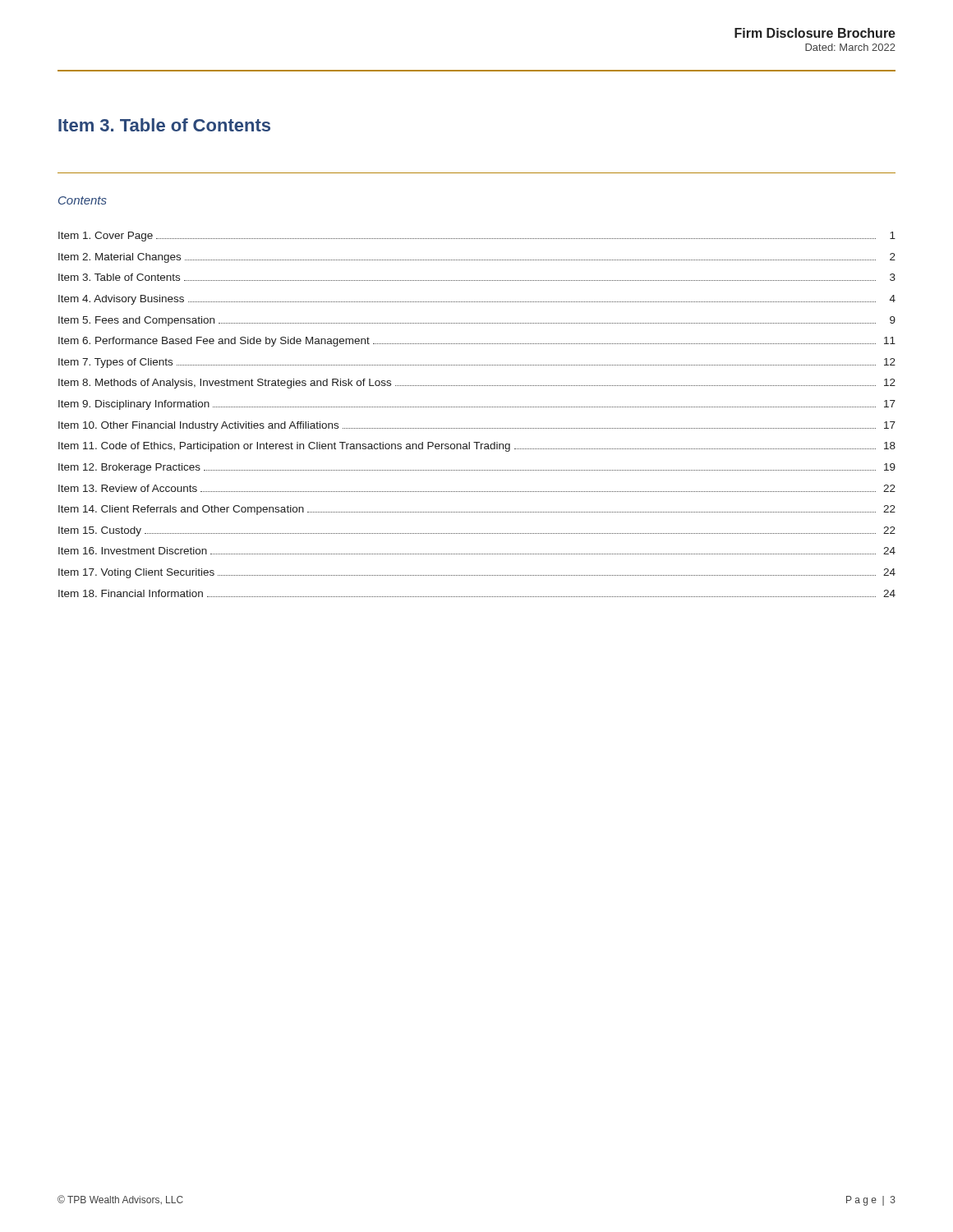Point to the text starting "Item 4. Advisory"
This screenshot has height=1232, width=953.
(476, 299)
